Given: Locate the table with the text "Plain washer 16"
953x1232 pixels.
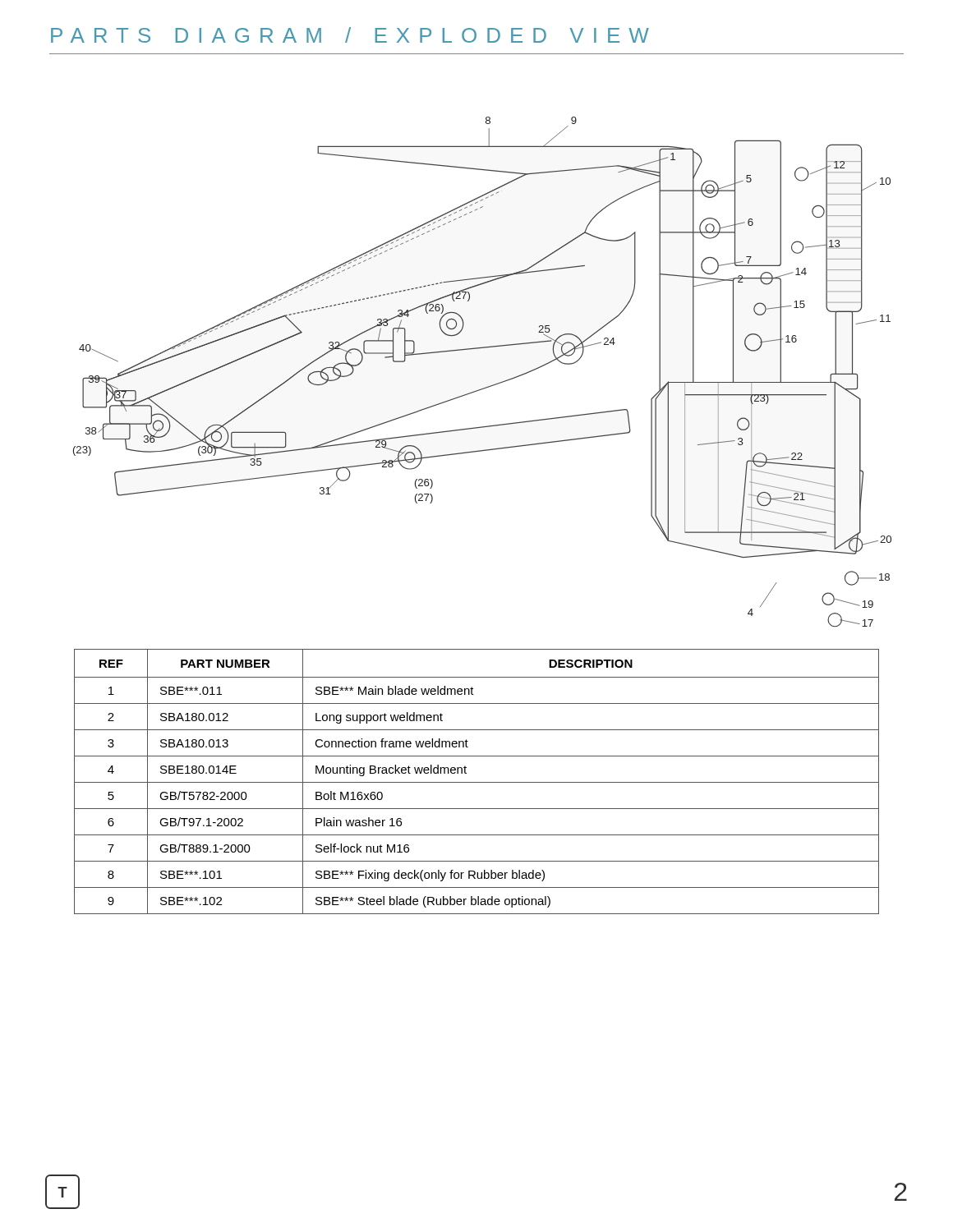Looking at the screenshot, I should click(x=476, y=782).
